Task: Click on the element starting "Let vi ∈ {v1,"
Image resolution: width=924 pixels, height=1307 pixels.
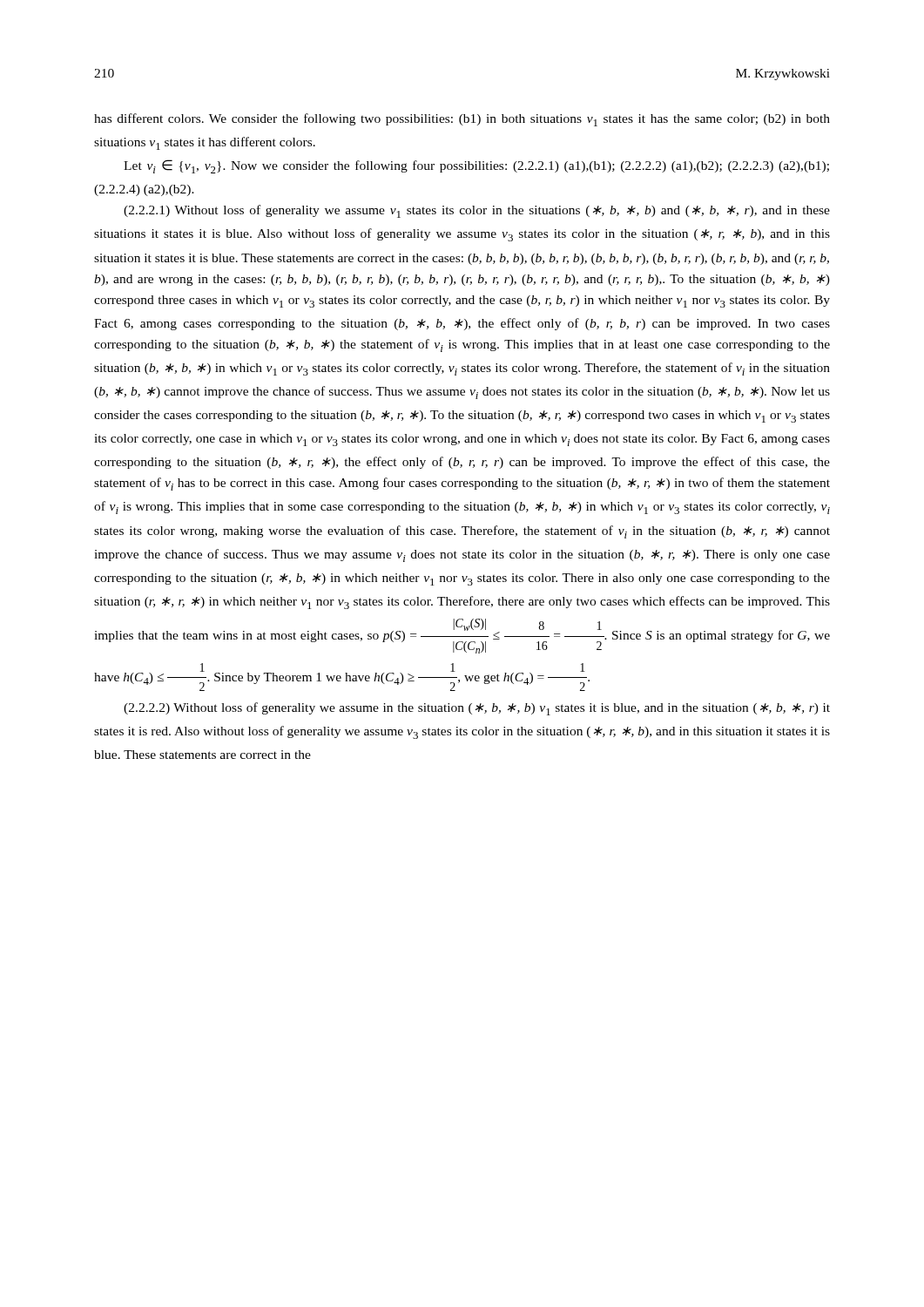Action: [x=462, y=178]
